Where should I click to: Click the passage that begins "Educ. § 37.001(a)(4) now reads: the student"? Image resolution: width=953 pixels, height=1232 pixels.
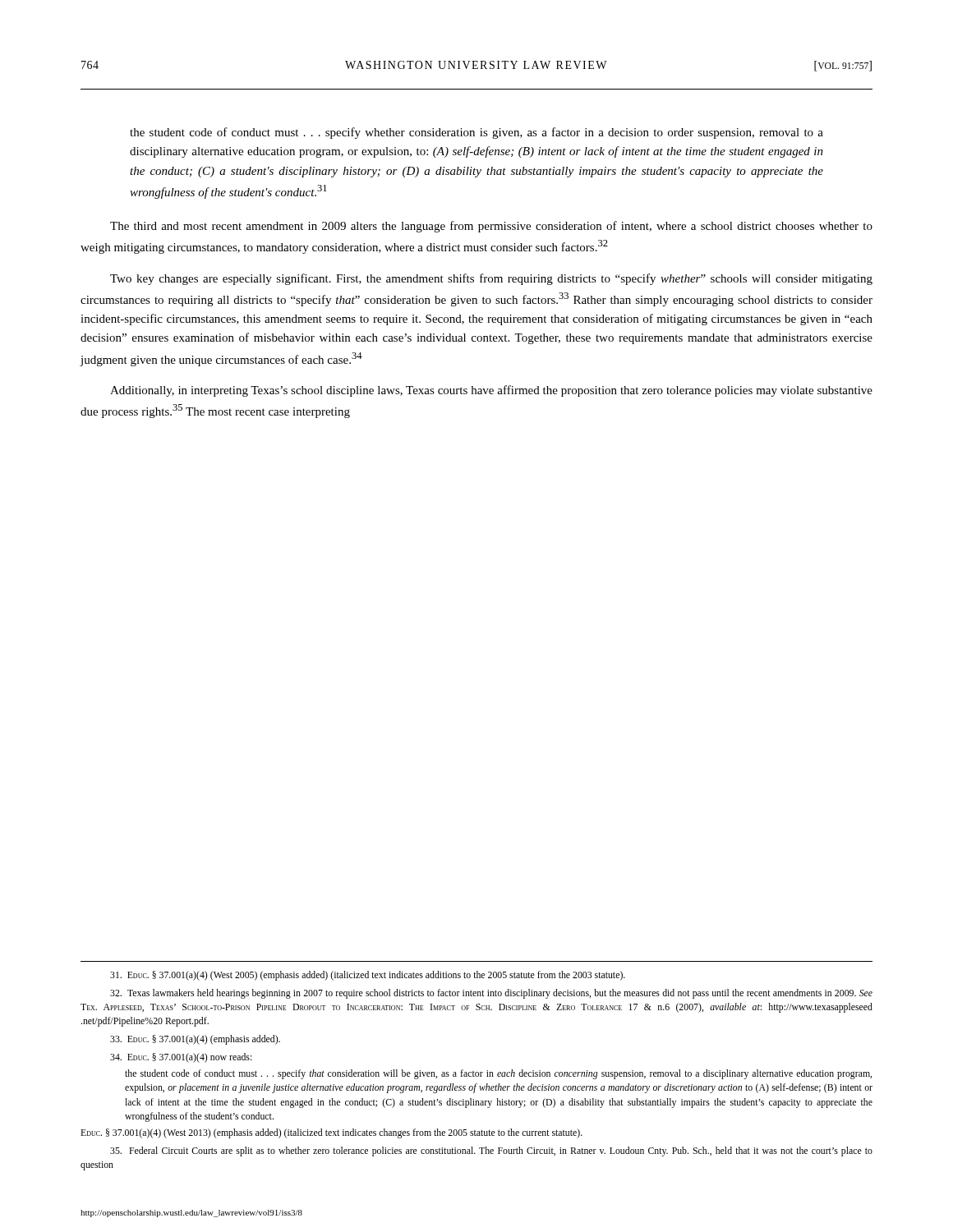[x=476, y=1095]
